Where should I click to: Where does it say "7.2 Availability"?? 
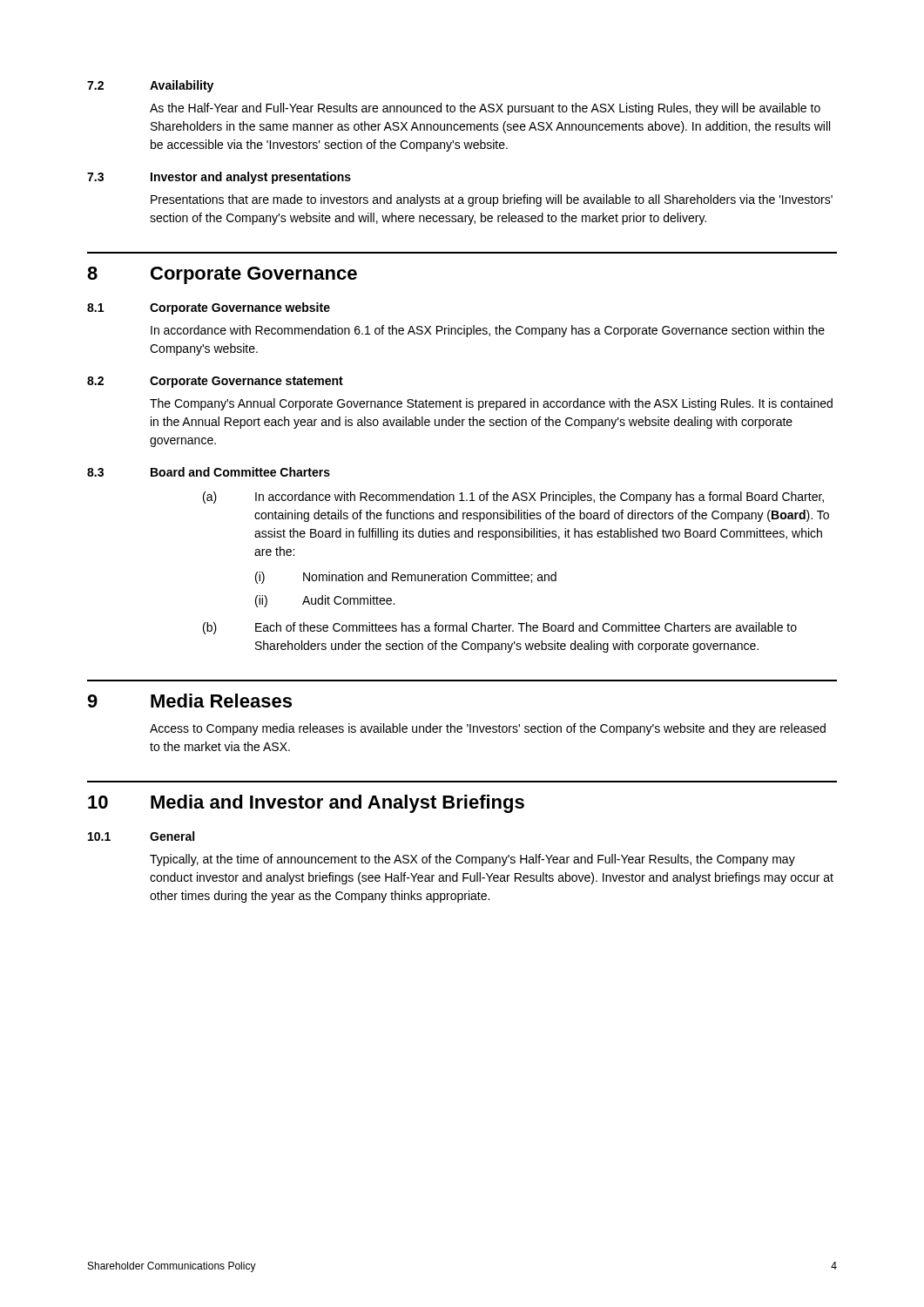(150, 86)
